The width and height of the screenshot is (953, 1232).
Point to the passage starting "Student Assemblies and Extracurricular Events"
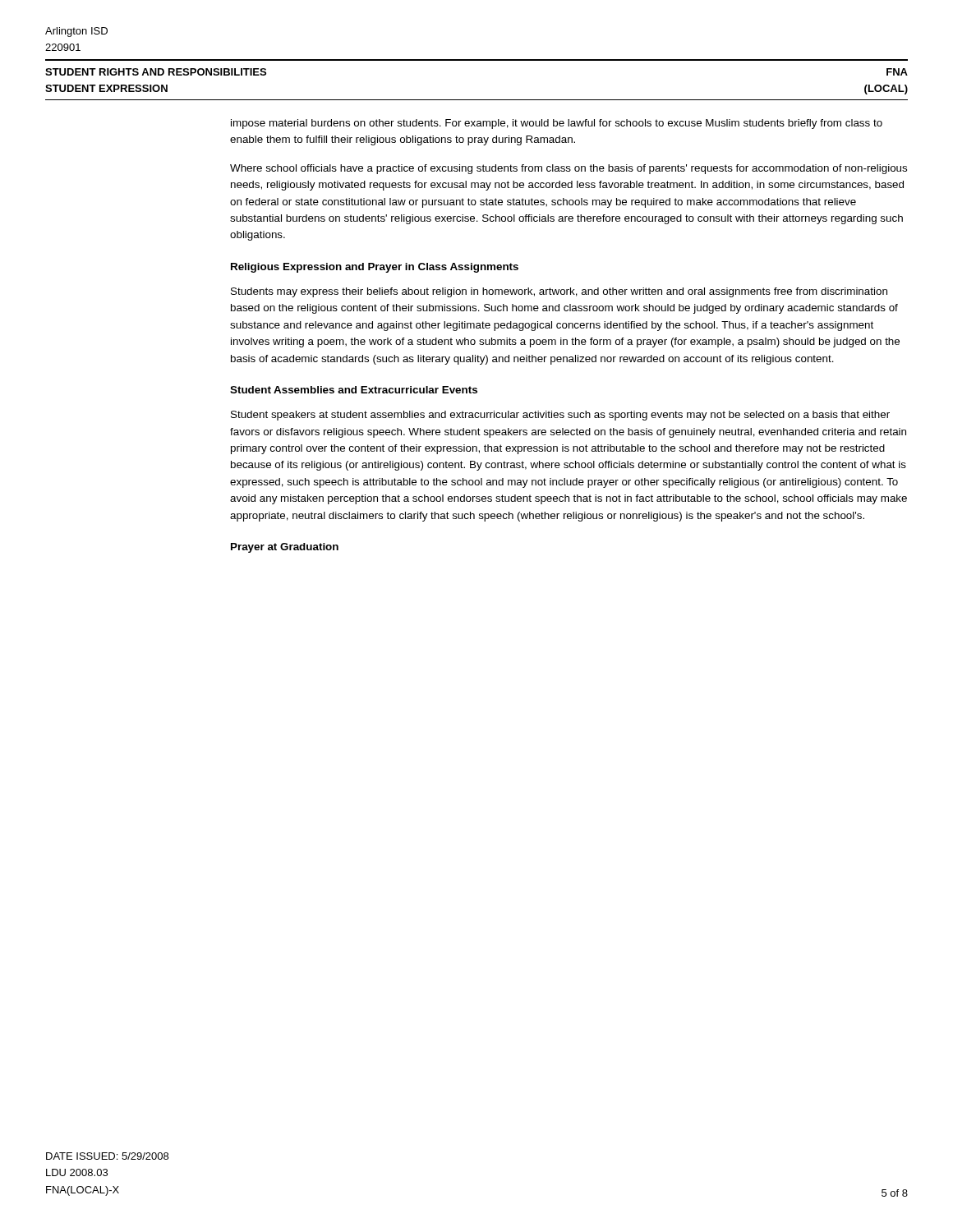[354, 390]
